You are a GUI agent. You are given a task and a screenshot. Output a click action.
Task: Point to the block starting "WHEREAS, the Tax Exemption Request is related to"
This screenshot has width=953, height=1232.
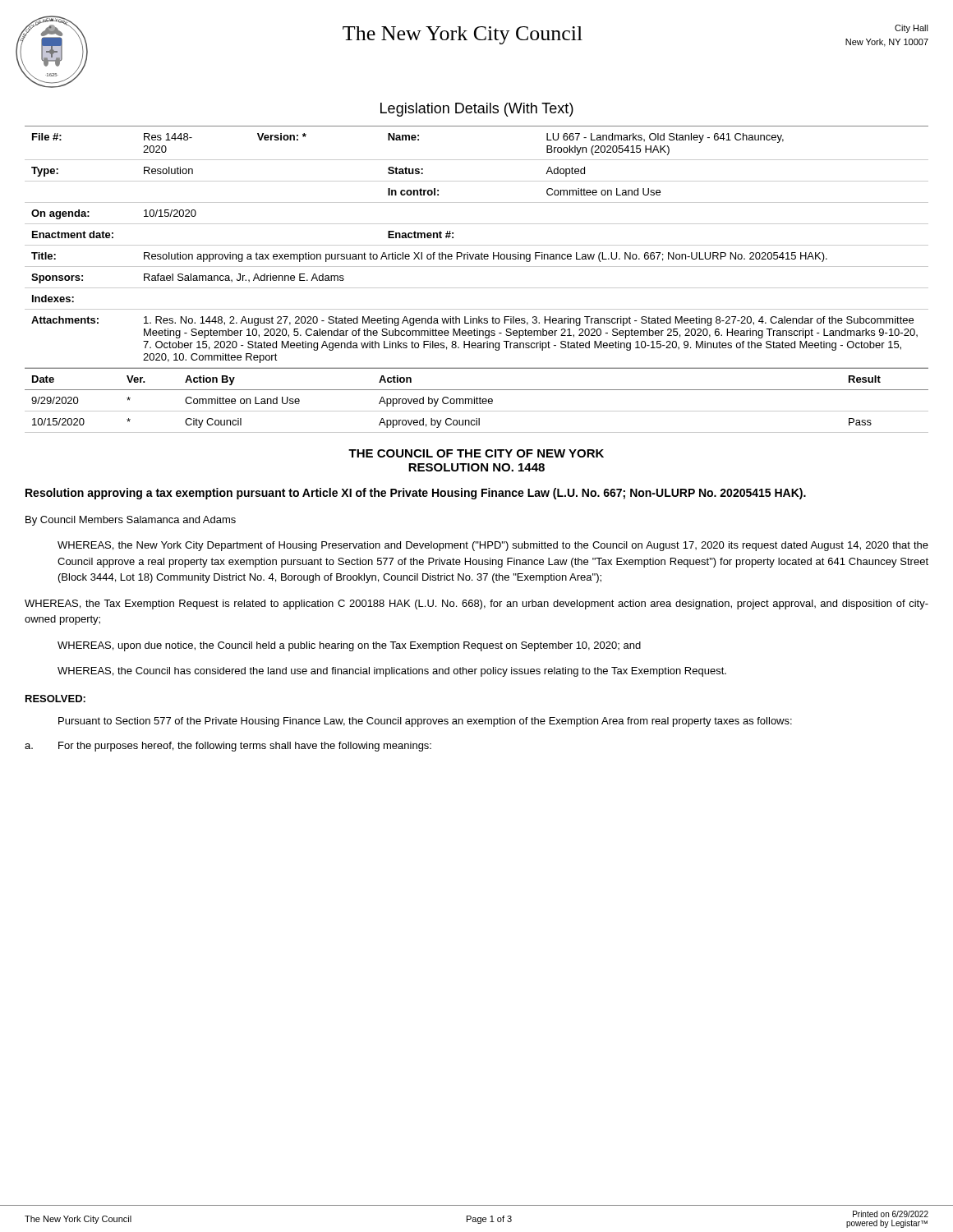(x=476, y=611)
